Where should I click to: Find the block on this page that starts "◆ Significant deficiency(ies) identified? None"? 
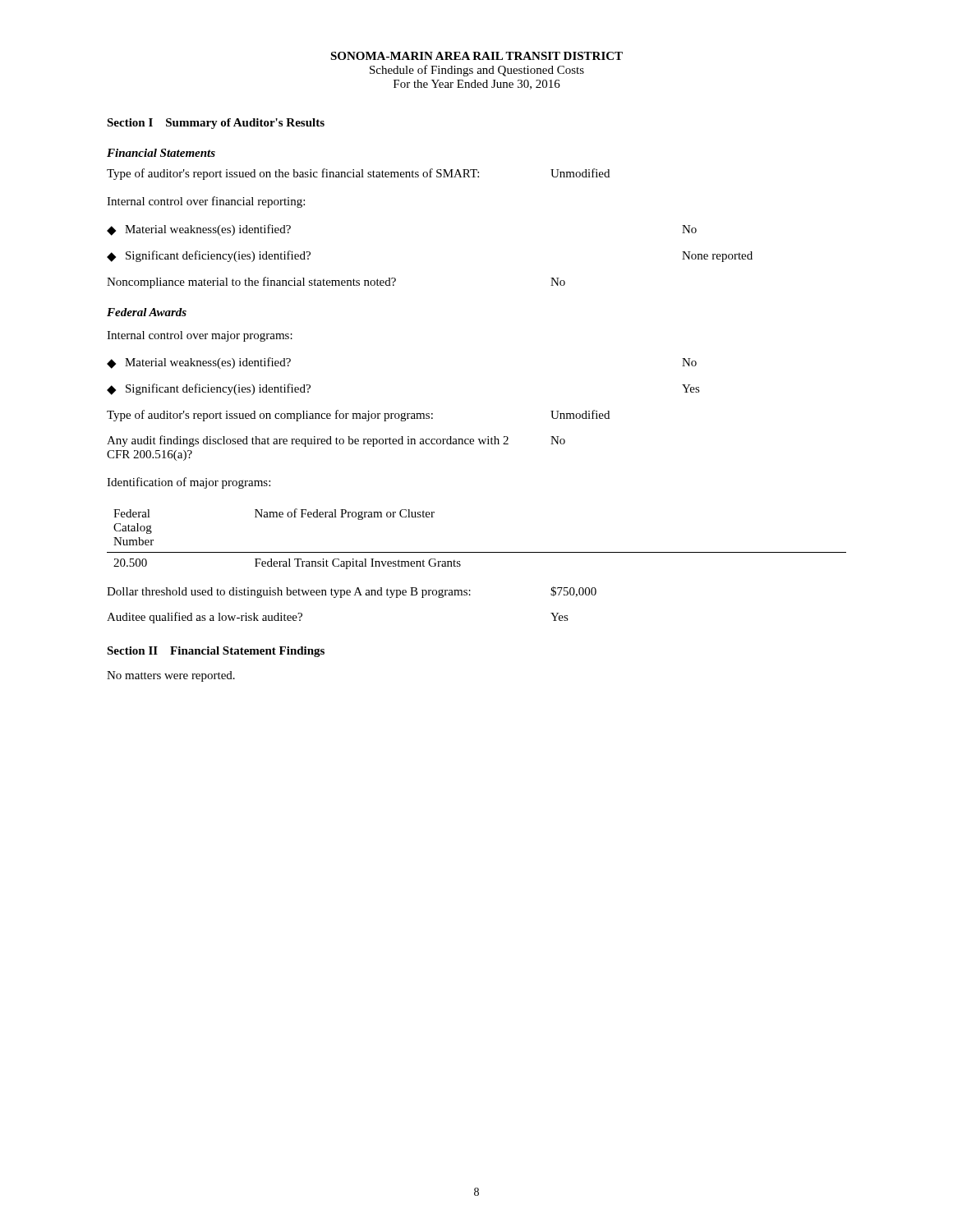click(x=208, y=256)
